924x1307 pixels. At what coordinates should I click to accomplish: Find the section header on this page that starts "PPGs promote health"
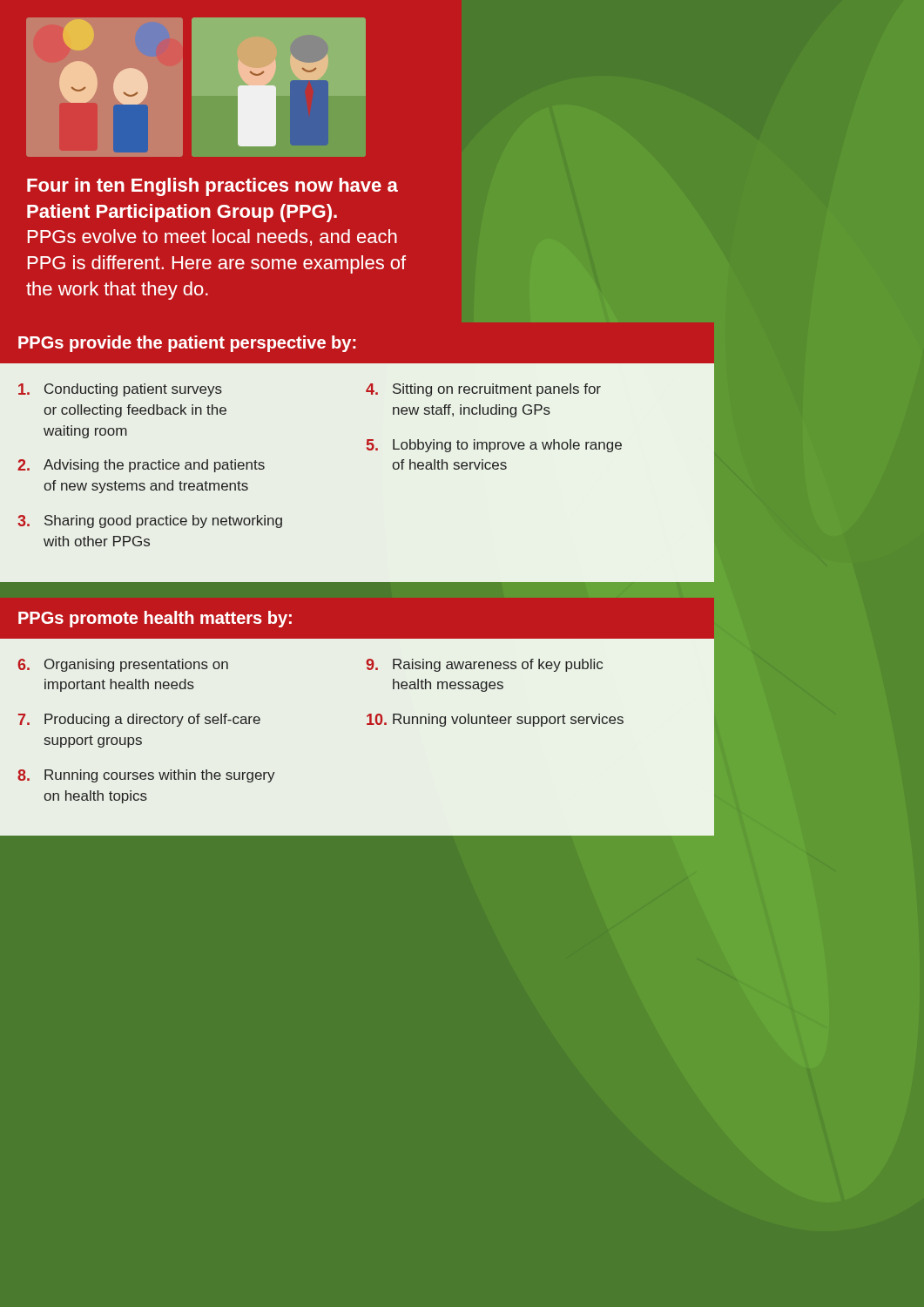coord(155,617)
